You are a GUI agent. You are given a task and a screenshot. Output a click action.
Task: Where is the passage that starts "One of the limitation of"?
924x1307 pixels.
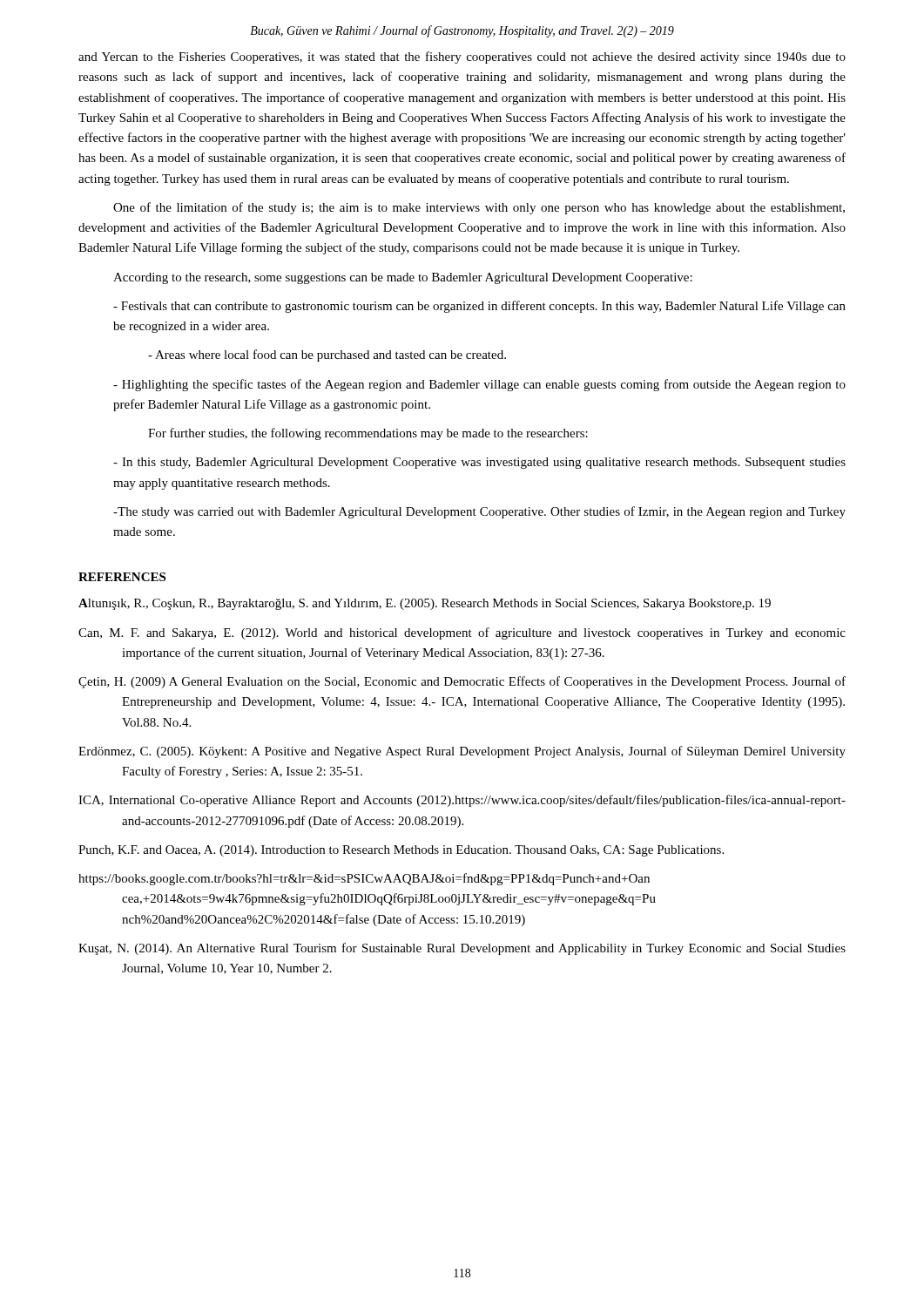(462, 228)
